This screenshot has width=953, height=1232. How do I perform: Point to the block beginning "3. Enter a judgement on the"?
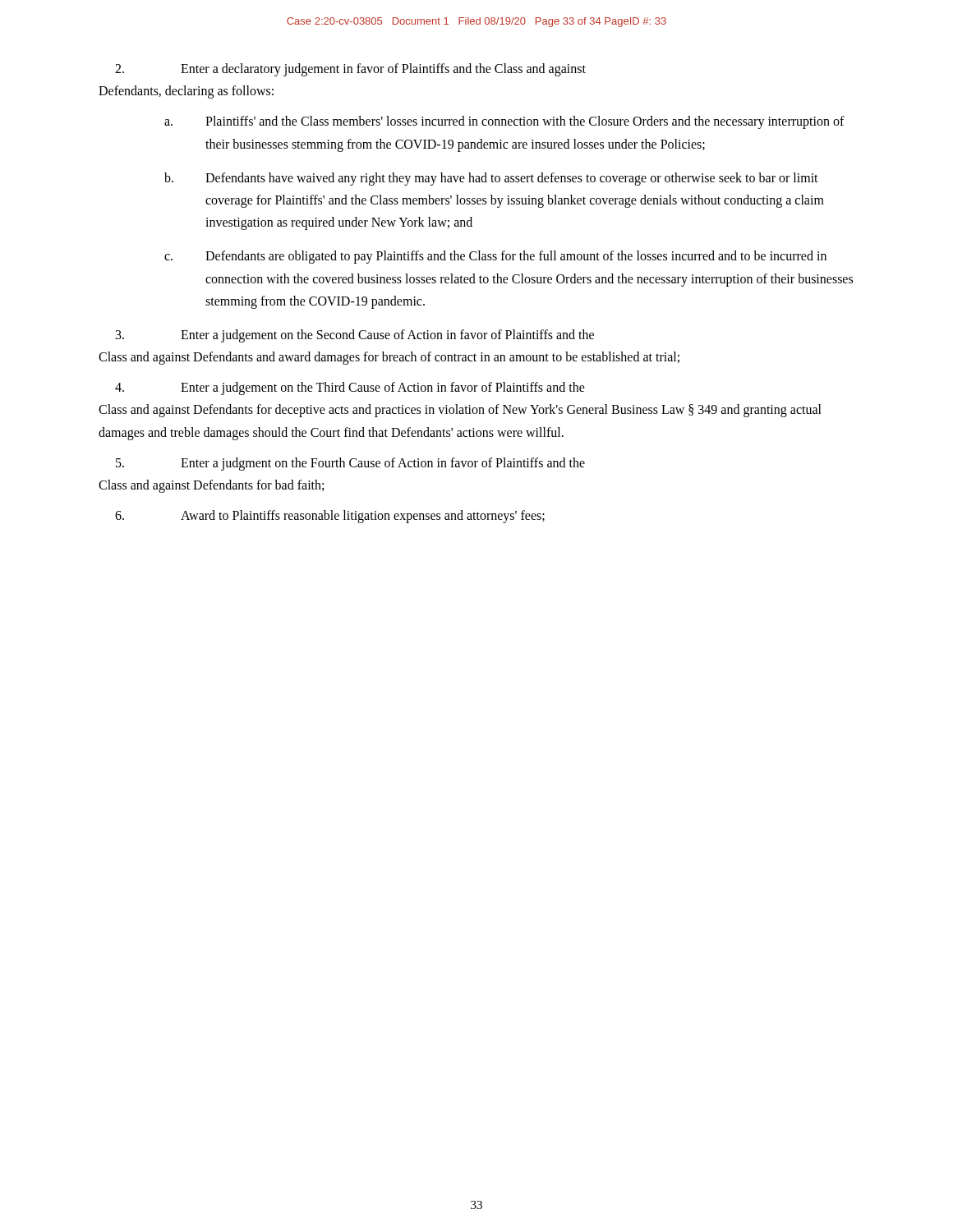(476, 346)
